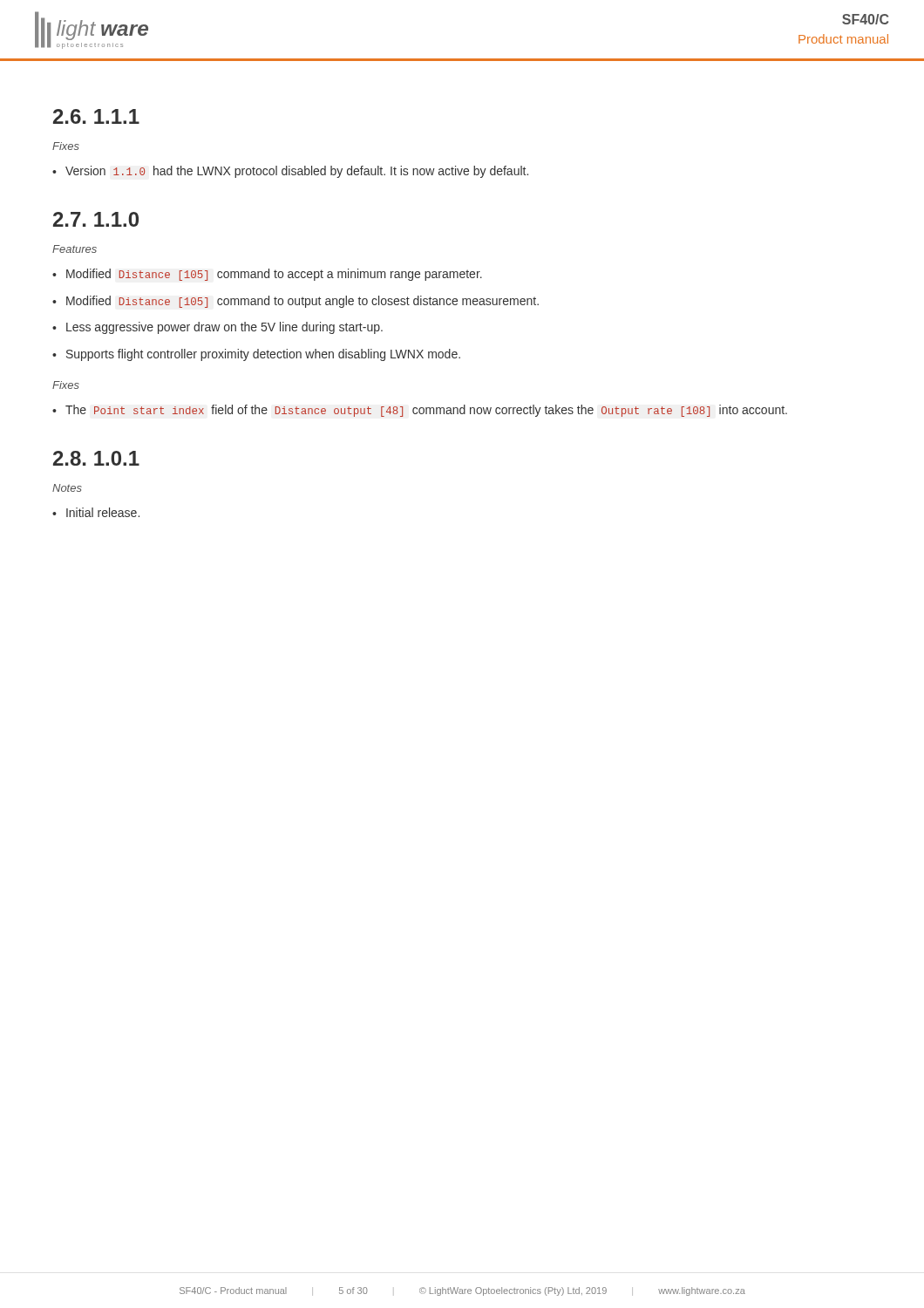924x1308 pixels.
Task: Where does it say "2.6. 1.1.1"?
Action: (x=96, y=116)
